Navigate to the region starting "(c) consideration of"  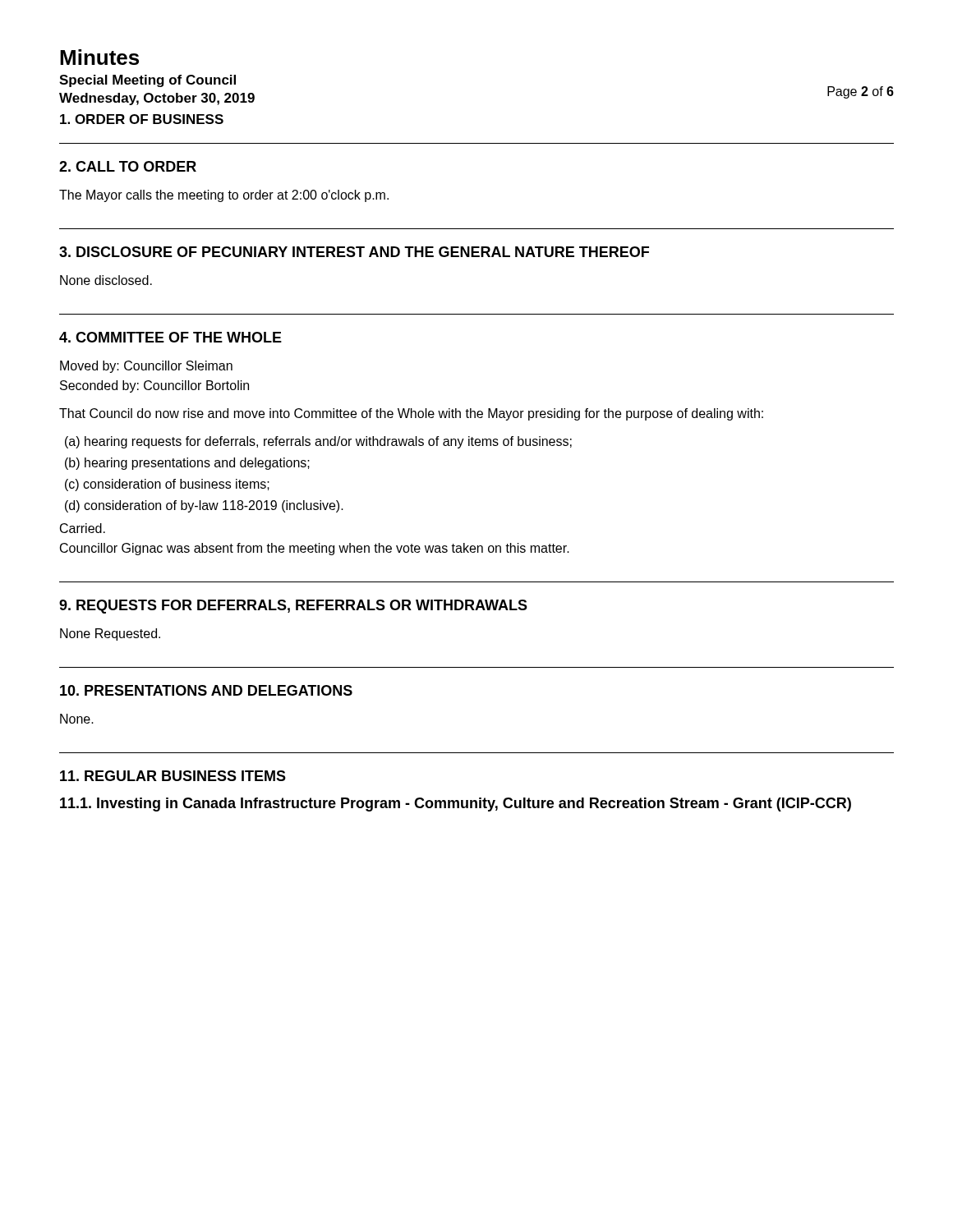167,484
